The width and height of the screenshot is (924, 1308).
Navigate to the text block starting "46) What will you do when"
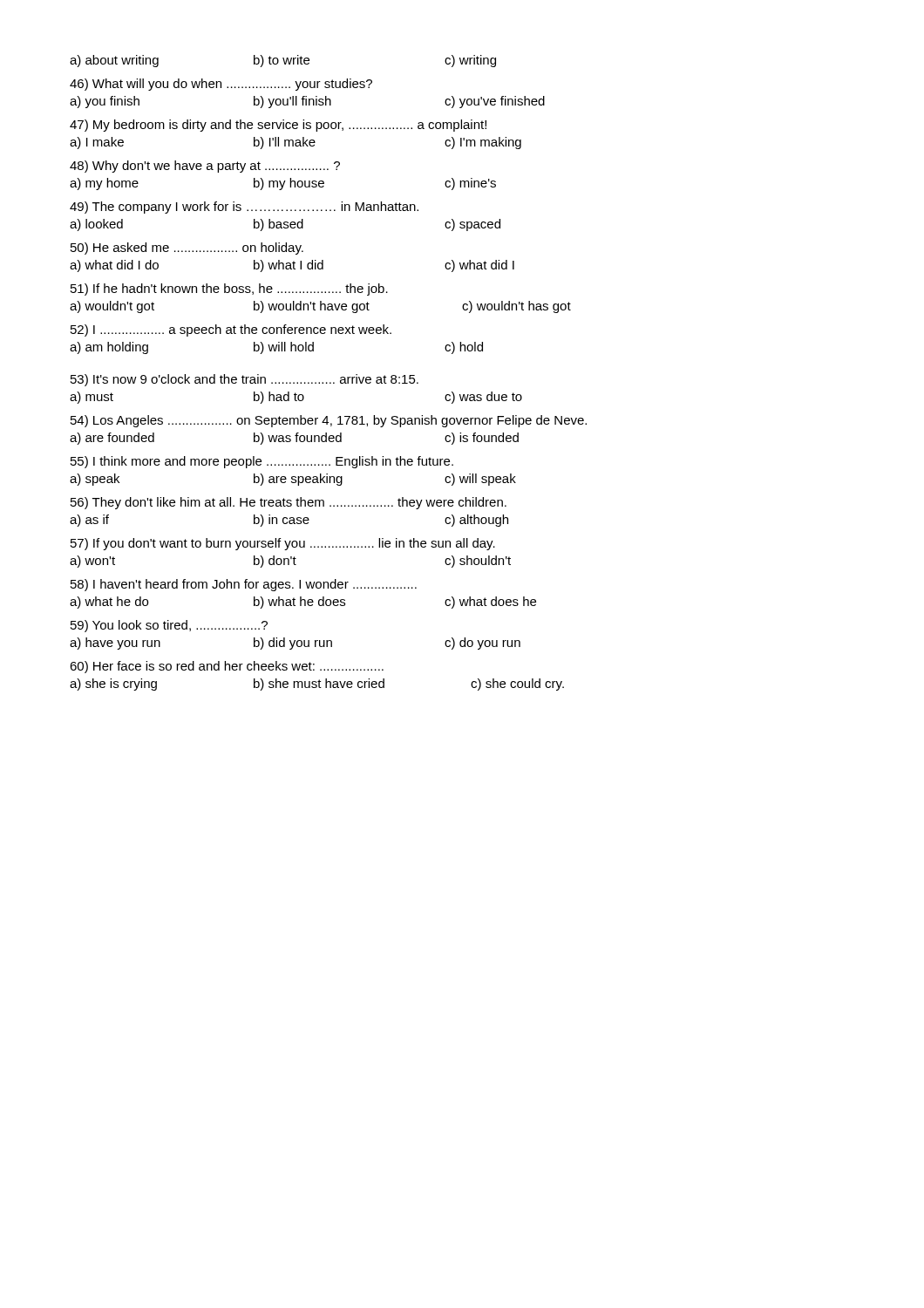[462, 92]
